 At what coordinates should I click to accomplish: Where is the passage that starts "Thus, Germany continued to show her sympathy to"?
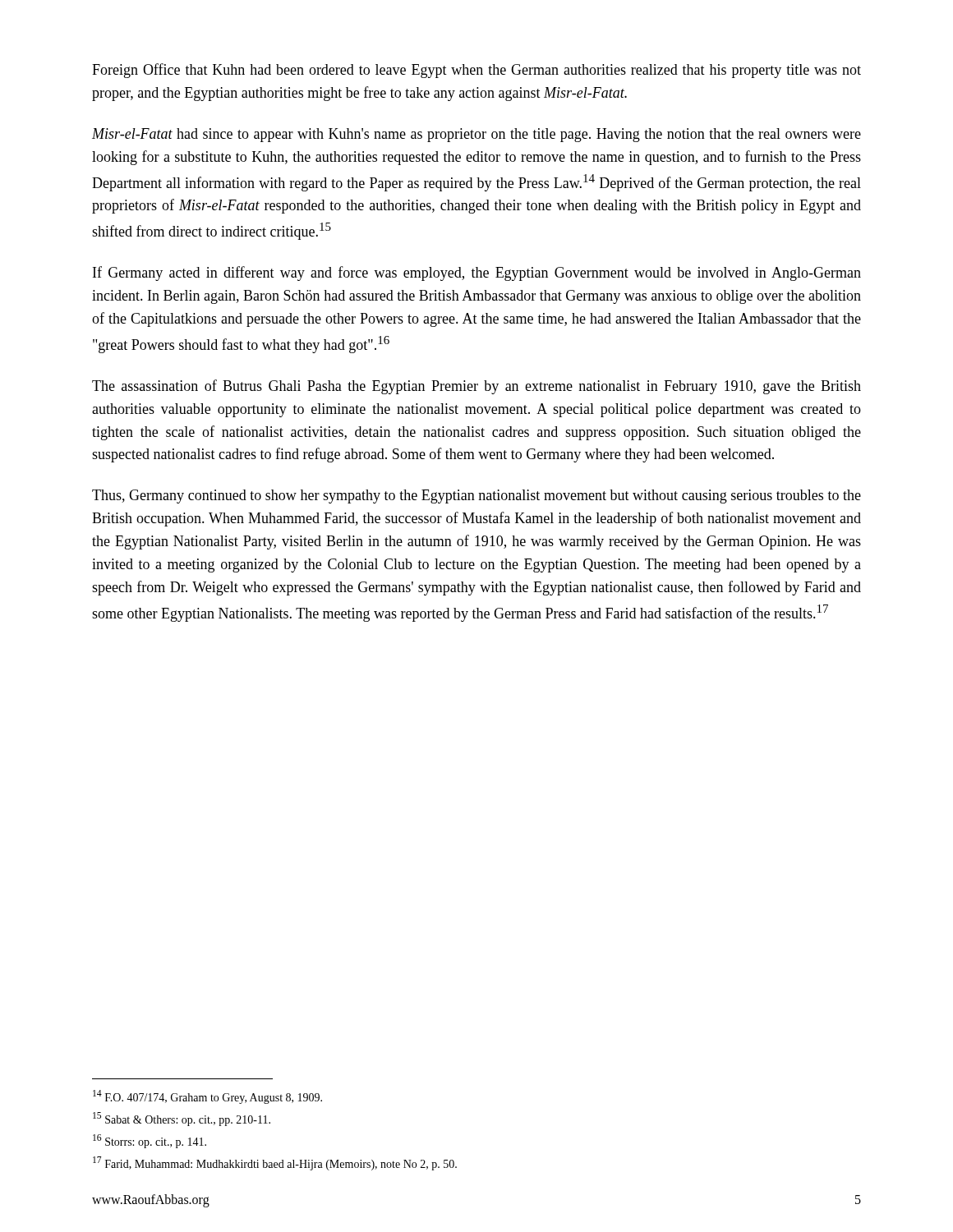[x=476, y=554]
